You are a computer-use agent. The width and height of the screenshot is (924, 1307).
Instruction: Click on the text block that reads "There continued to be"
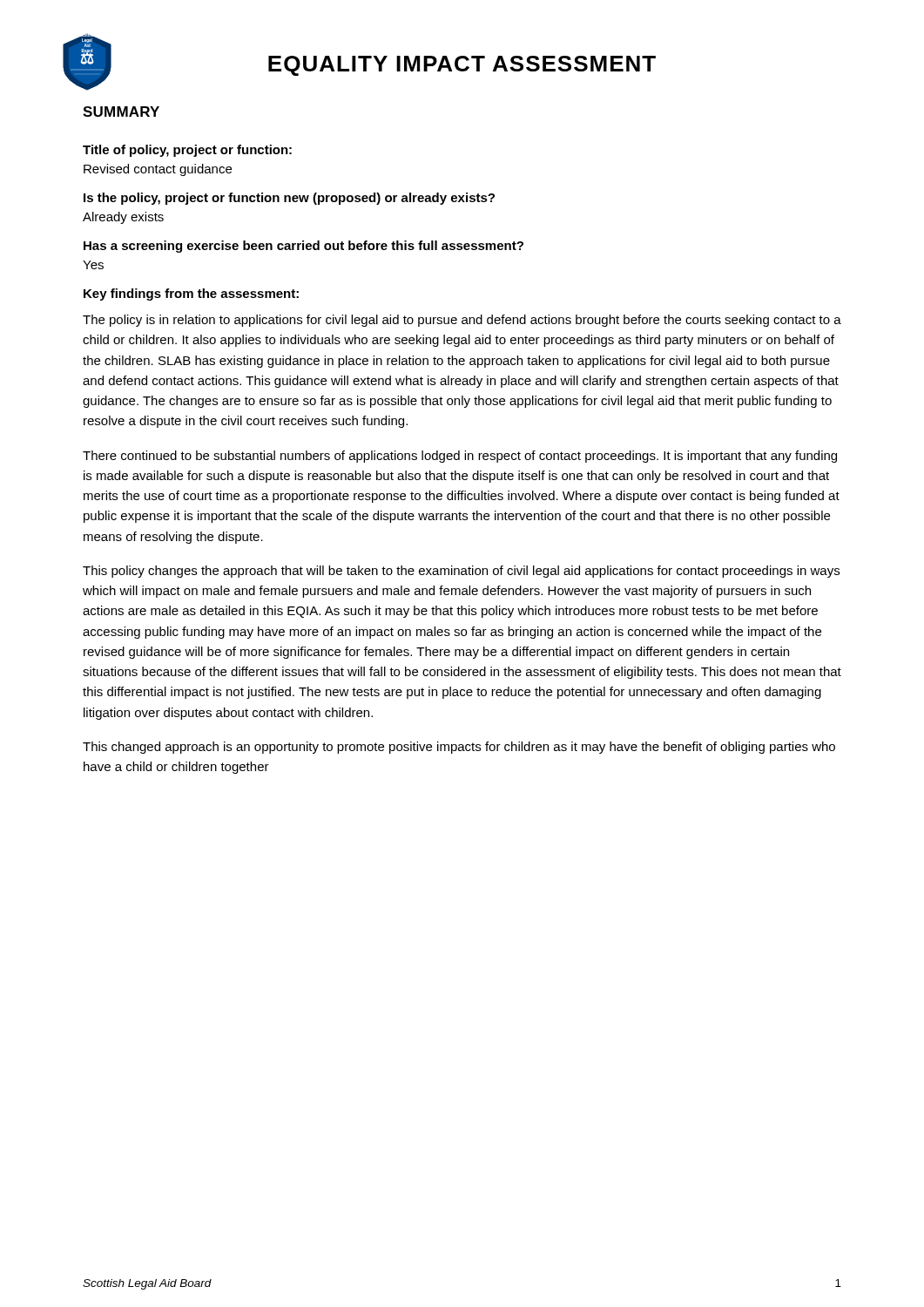[x=461, y=495]
